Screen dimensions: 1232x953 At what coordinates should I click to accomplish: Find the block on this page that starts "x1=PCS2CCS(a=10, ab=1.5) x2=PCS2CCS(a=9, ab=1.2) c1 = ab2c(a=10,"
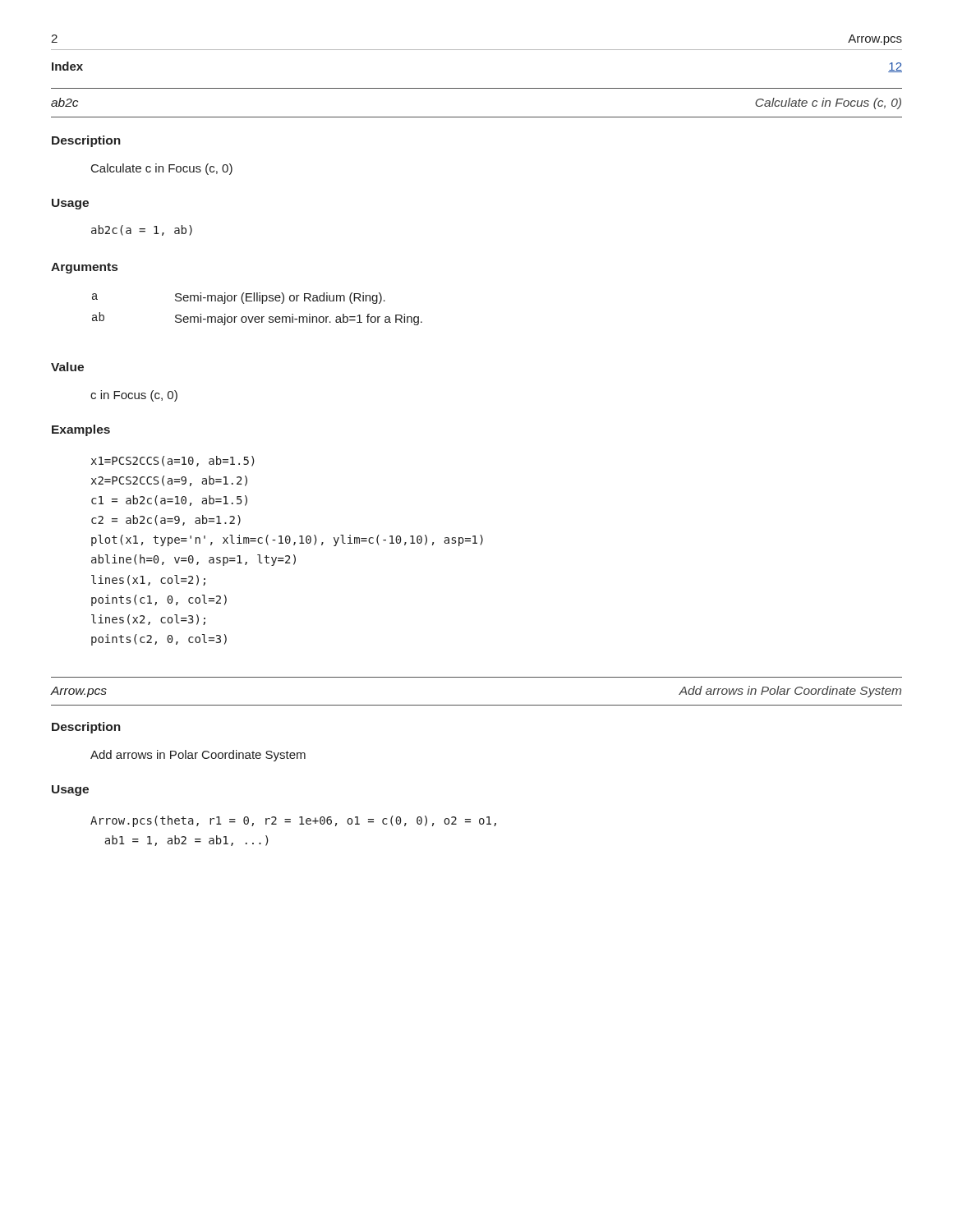click(x=288, y=550)
